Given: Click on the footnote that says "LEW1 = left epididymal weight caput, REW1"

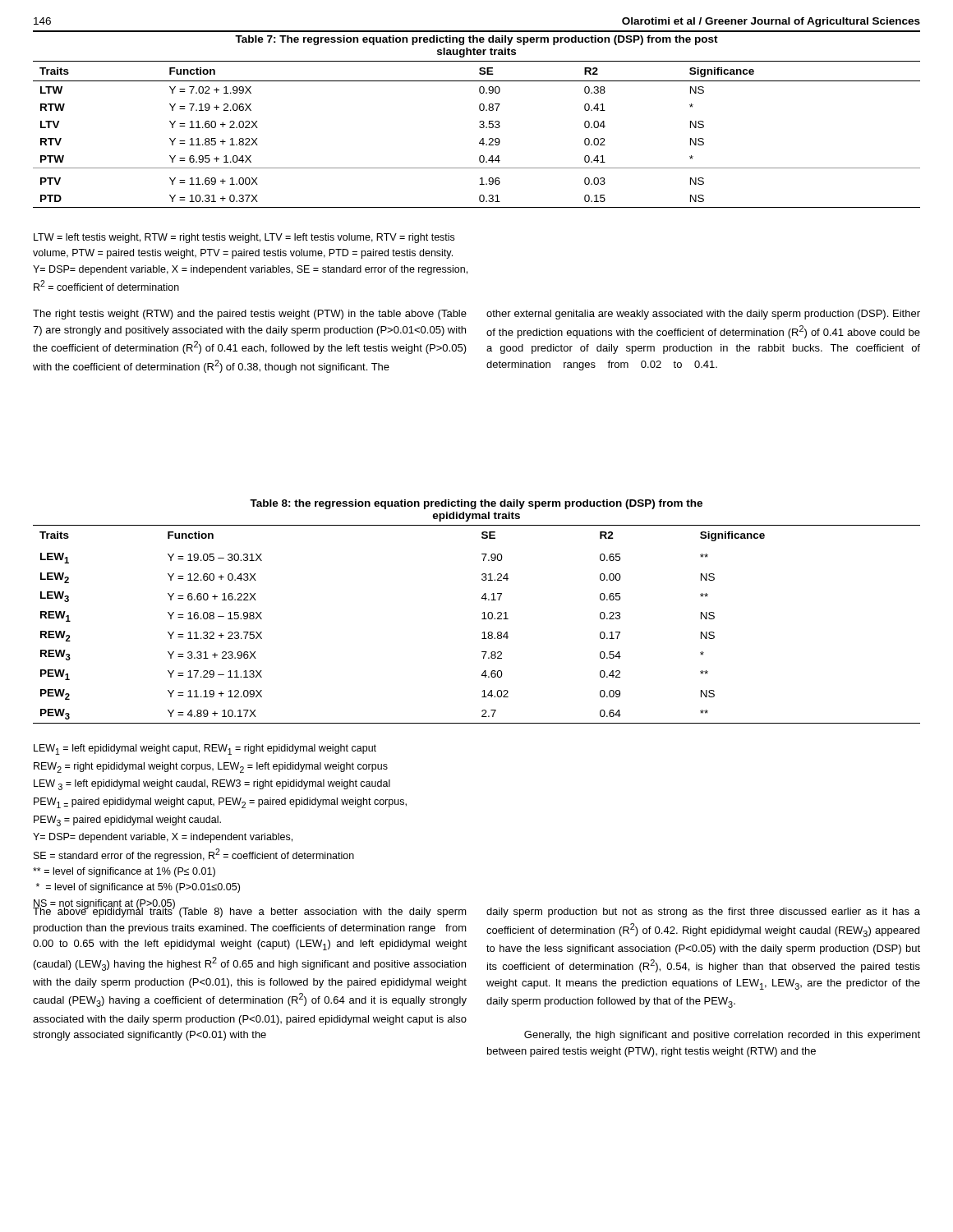Looking at the screenshot, I should [220, 826].
